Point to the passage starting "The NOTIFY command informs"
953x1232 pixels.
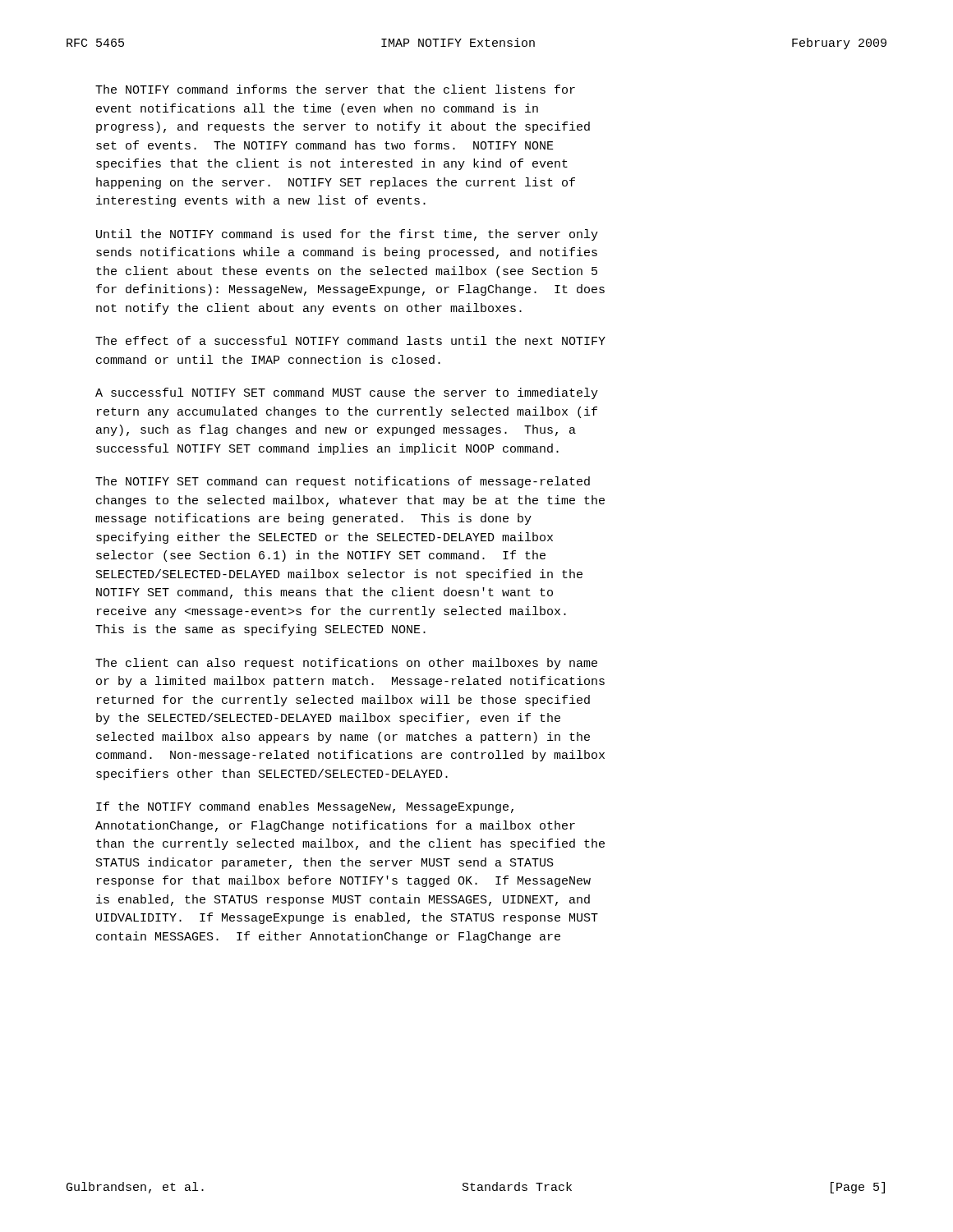(328, 146)
